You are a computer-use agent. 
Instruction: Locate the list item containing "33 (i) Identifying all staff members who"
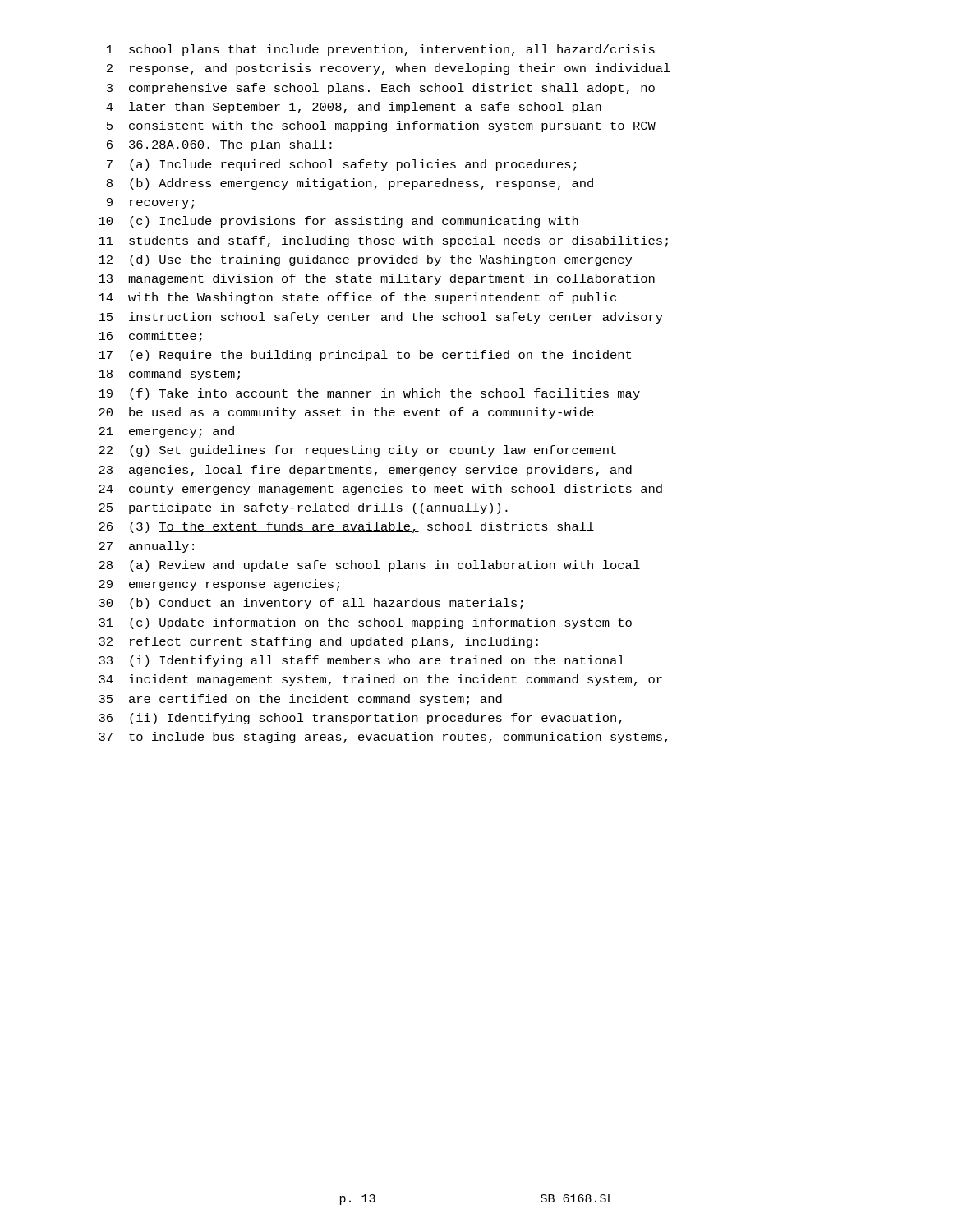[x=476, y=662]
